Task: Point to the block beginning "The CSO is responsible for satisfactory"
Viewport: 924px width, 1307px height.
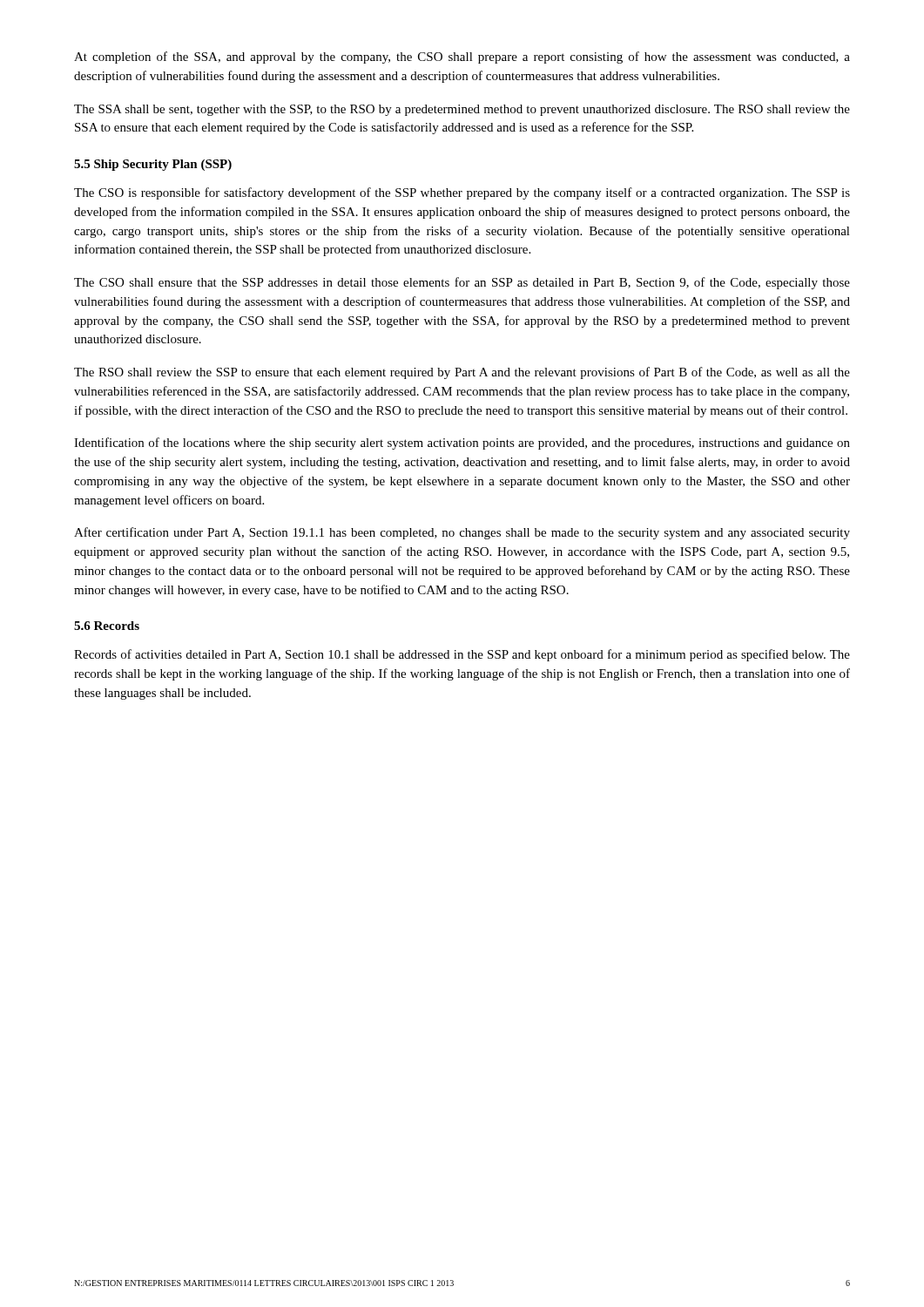Action: point(462,221)
